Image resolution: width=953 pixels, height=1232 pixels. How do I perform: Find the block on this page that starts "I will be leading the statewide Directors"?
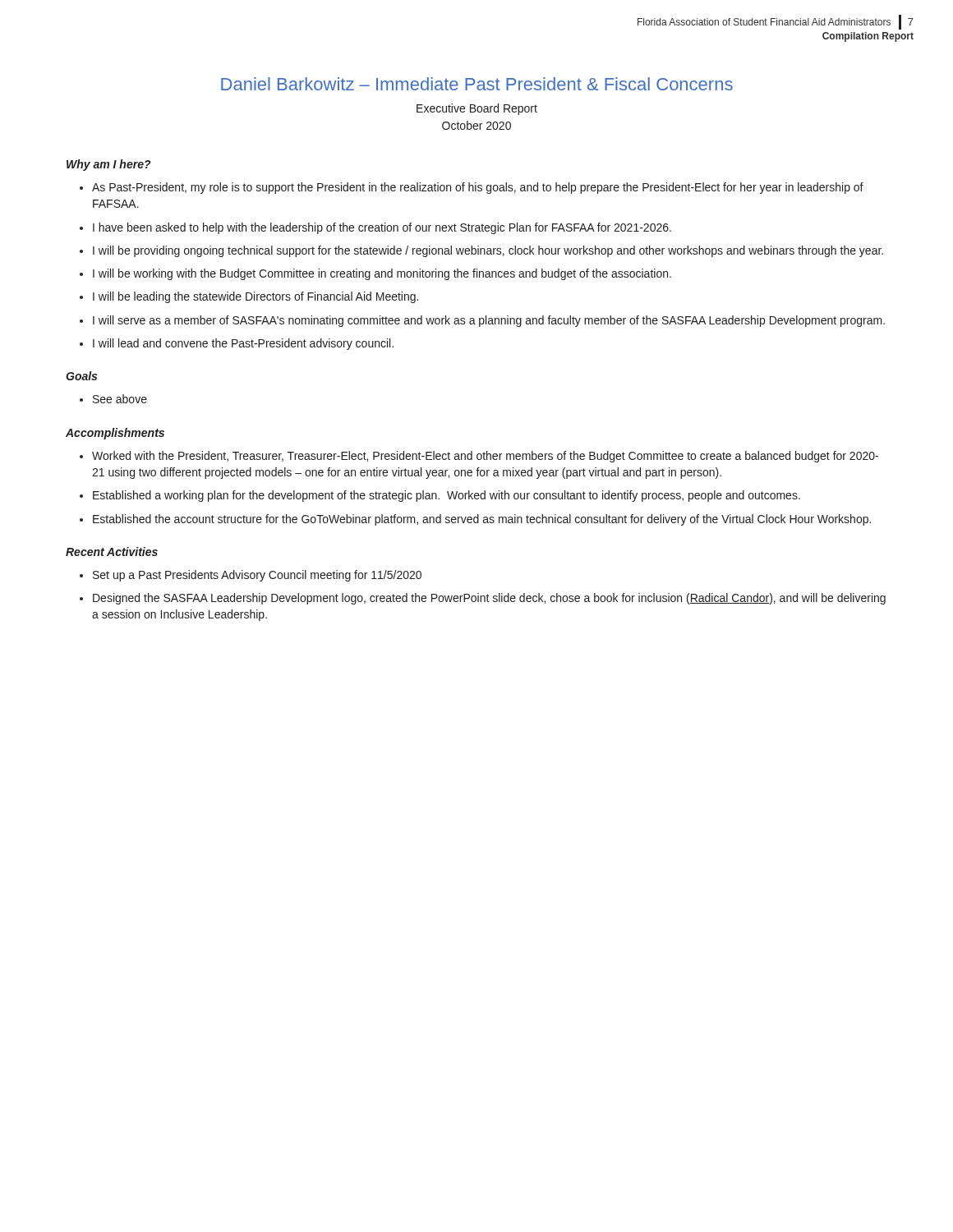(x=256, y=297)
